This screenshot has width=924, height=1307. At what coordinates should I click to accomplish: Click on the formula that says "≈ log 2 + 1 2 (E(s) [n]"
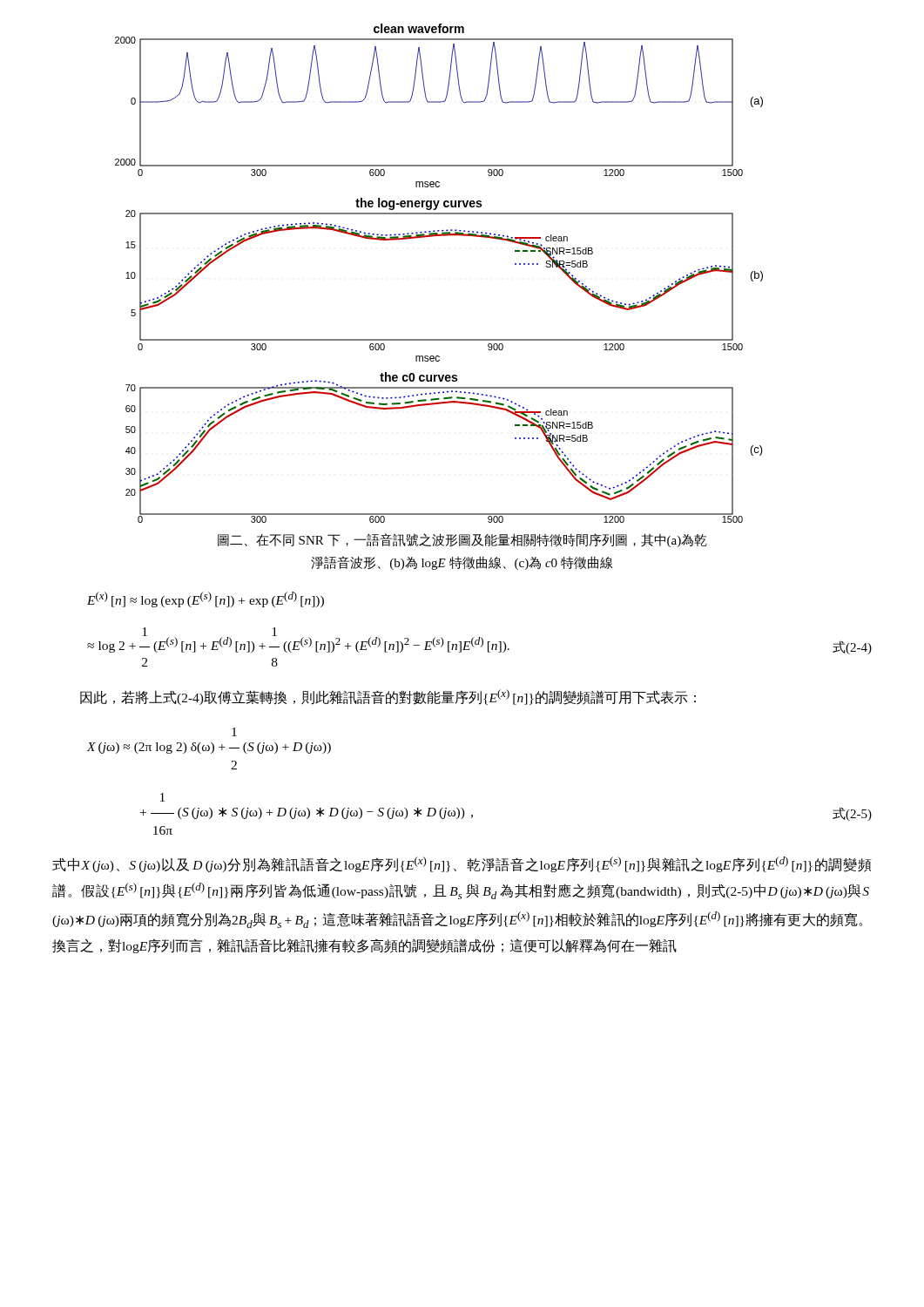479,647
